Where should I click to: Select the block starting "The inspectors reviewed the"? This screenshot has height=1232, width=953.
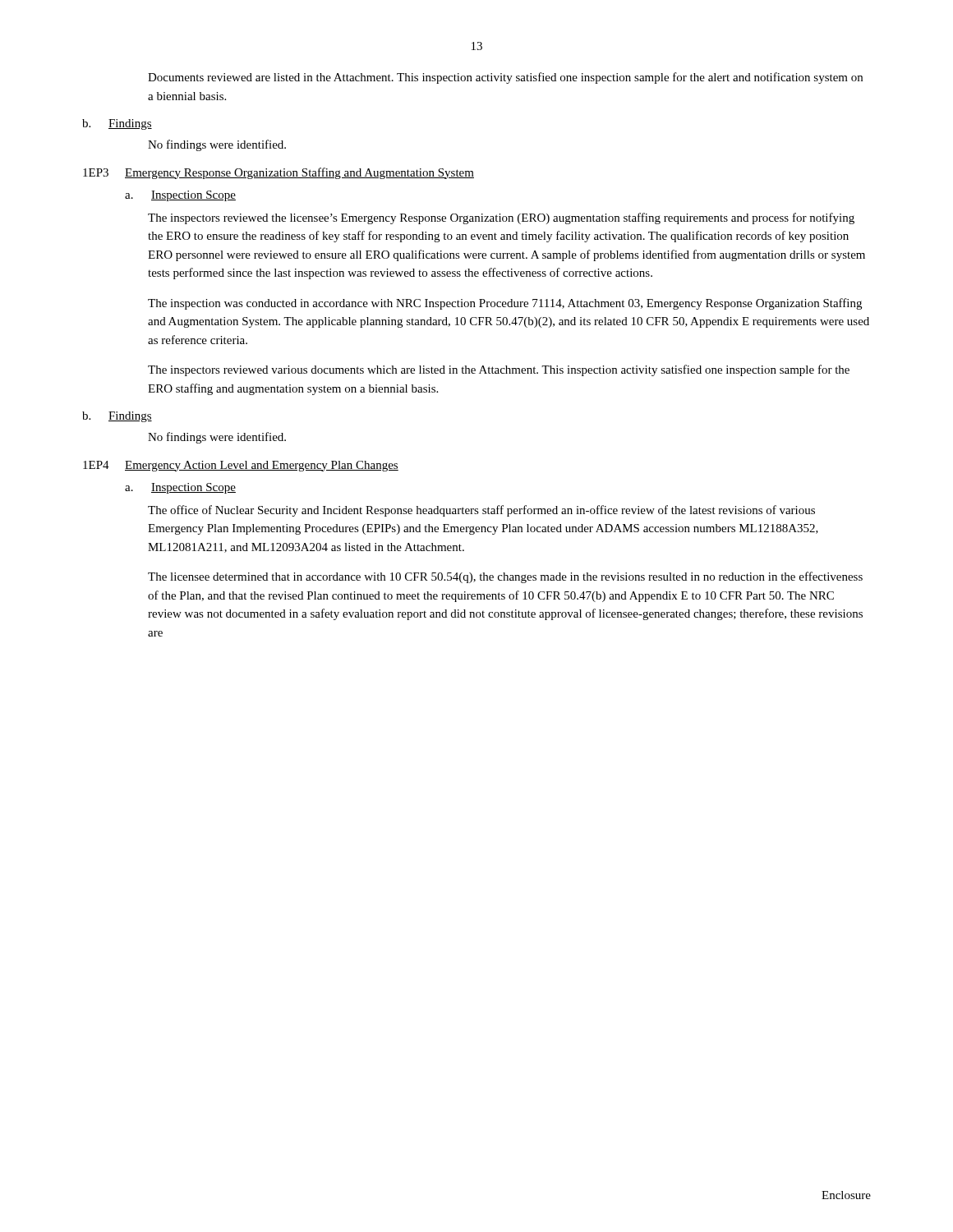(x=509, y=245)
